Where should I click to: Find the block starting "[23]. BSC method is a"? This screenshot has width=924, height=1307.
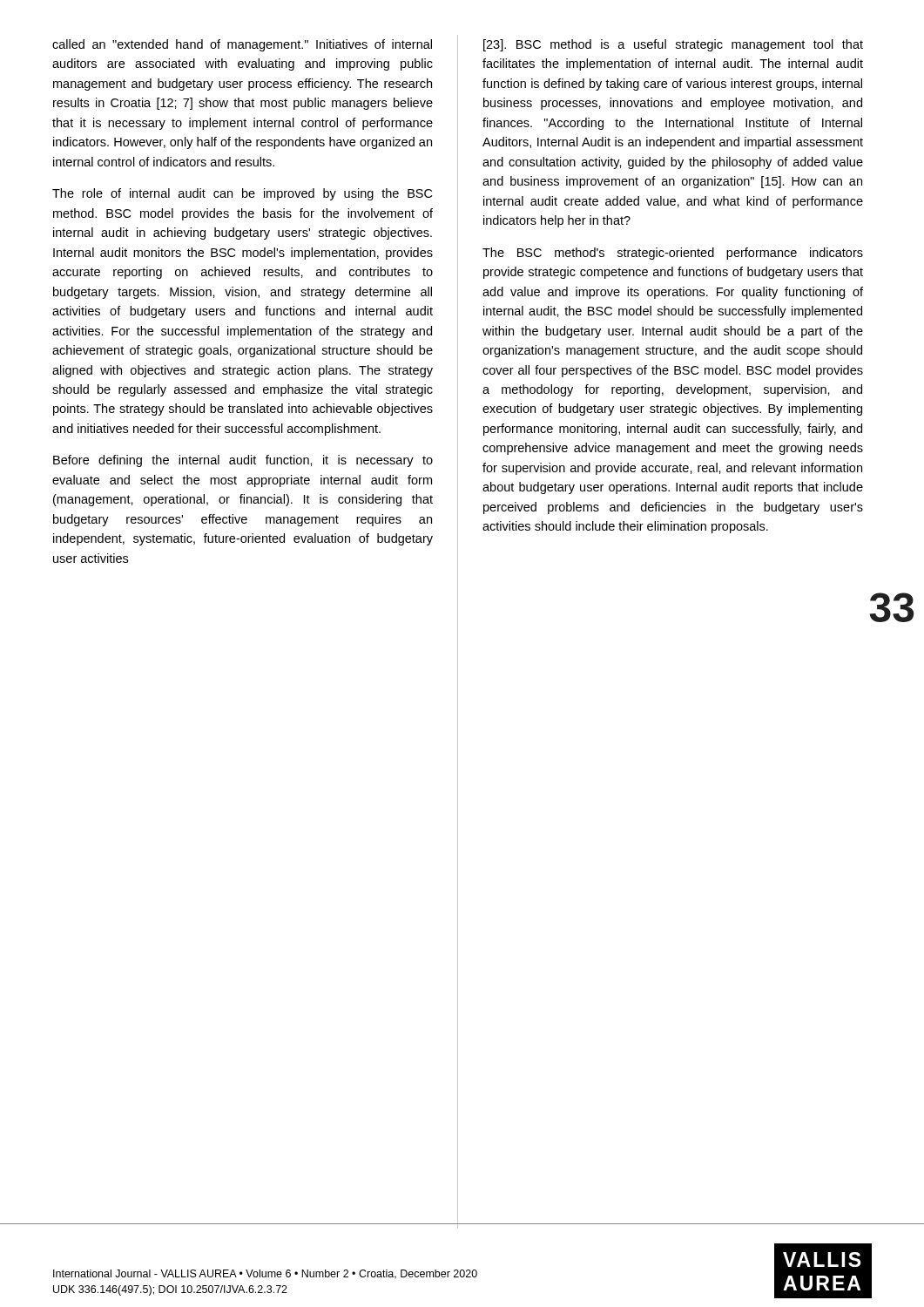pyautogui.click(x=673, y=133)
